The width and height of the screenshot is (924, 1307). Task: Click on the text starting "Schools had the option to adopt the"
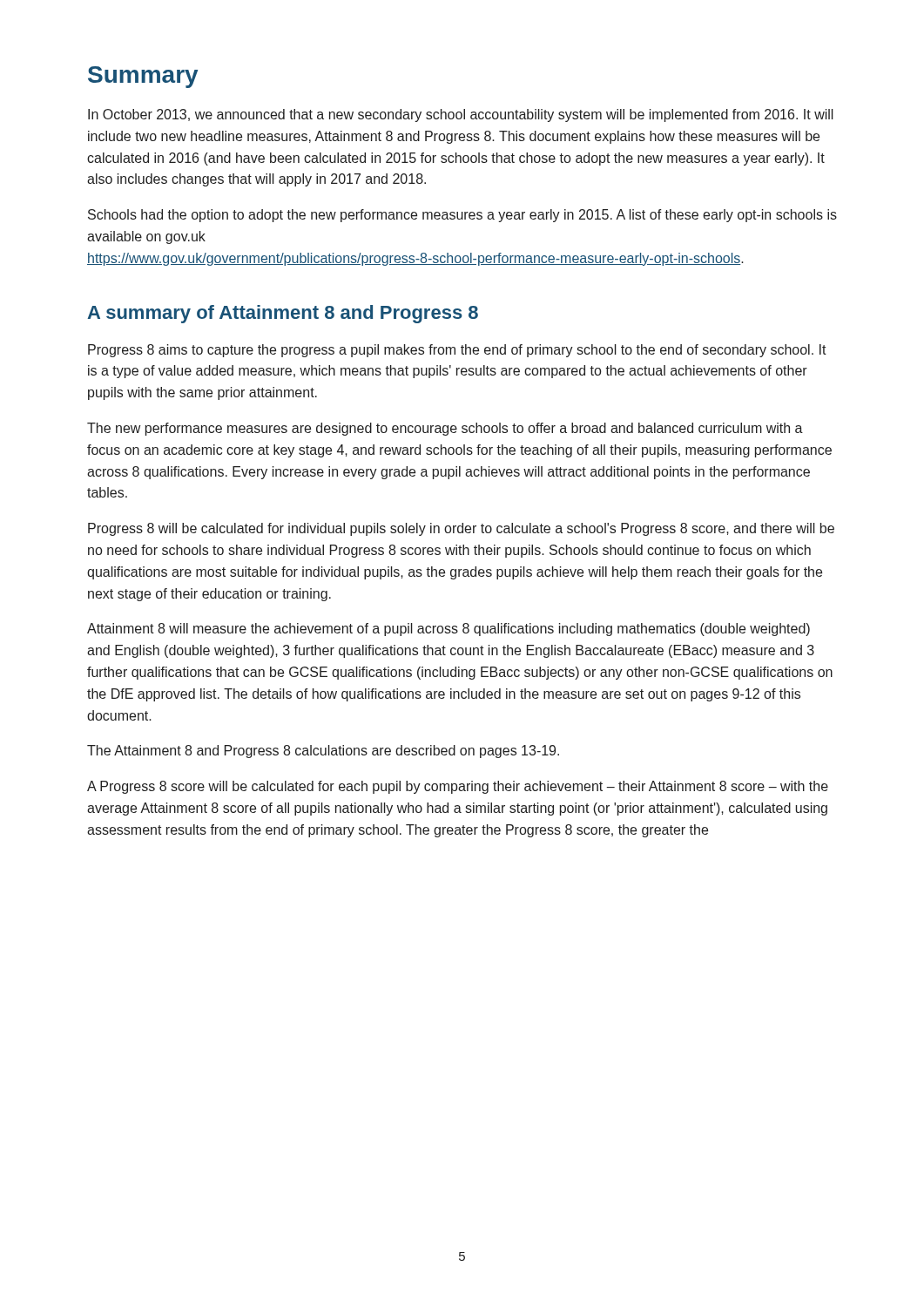tap(462, 216)
